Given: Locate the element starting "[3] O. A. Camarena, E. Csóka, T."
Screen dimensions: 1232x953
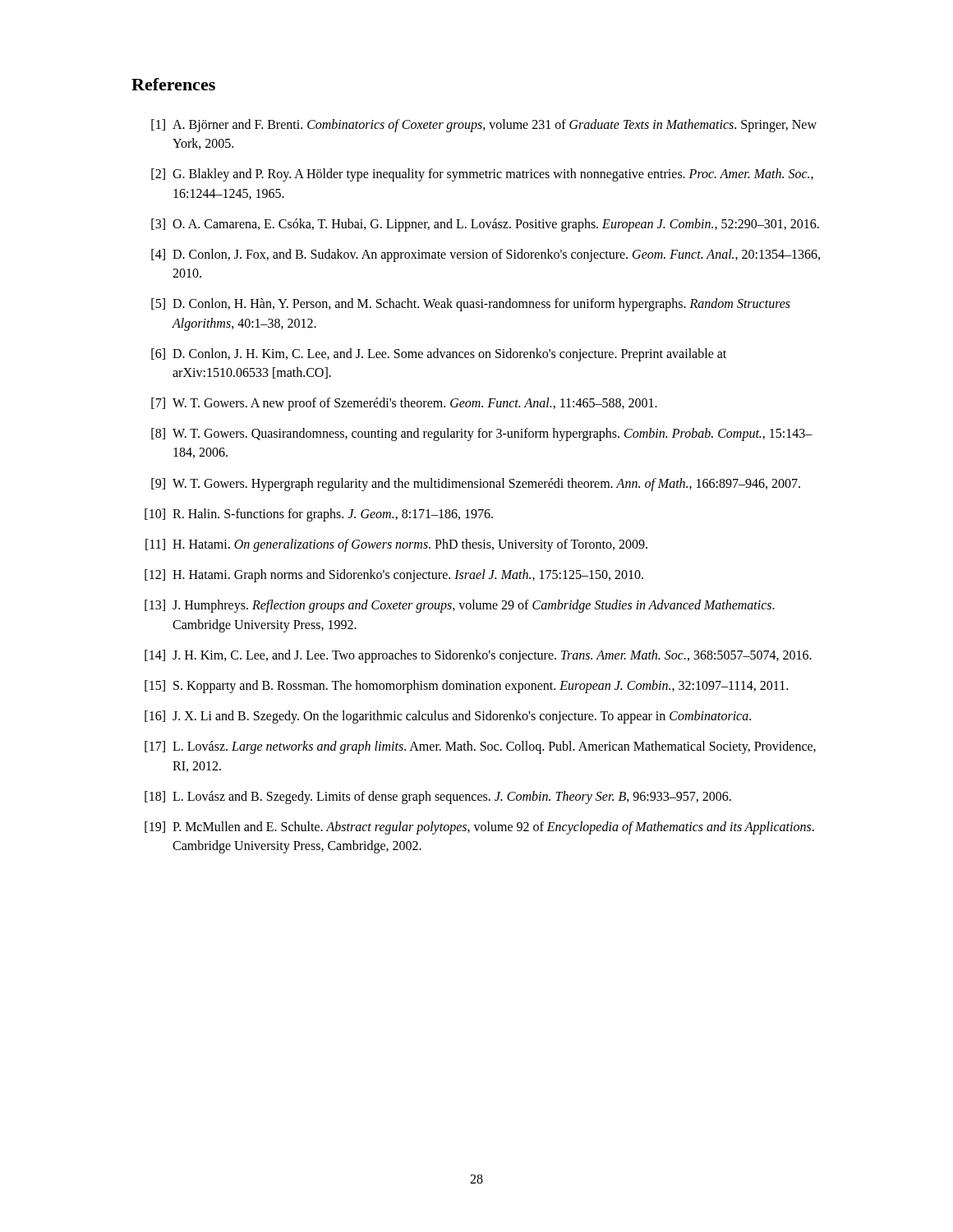Looking at the screenshot, I should (476, 224).
